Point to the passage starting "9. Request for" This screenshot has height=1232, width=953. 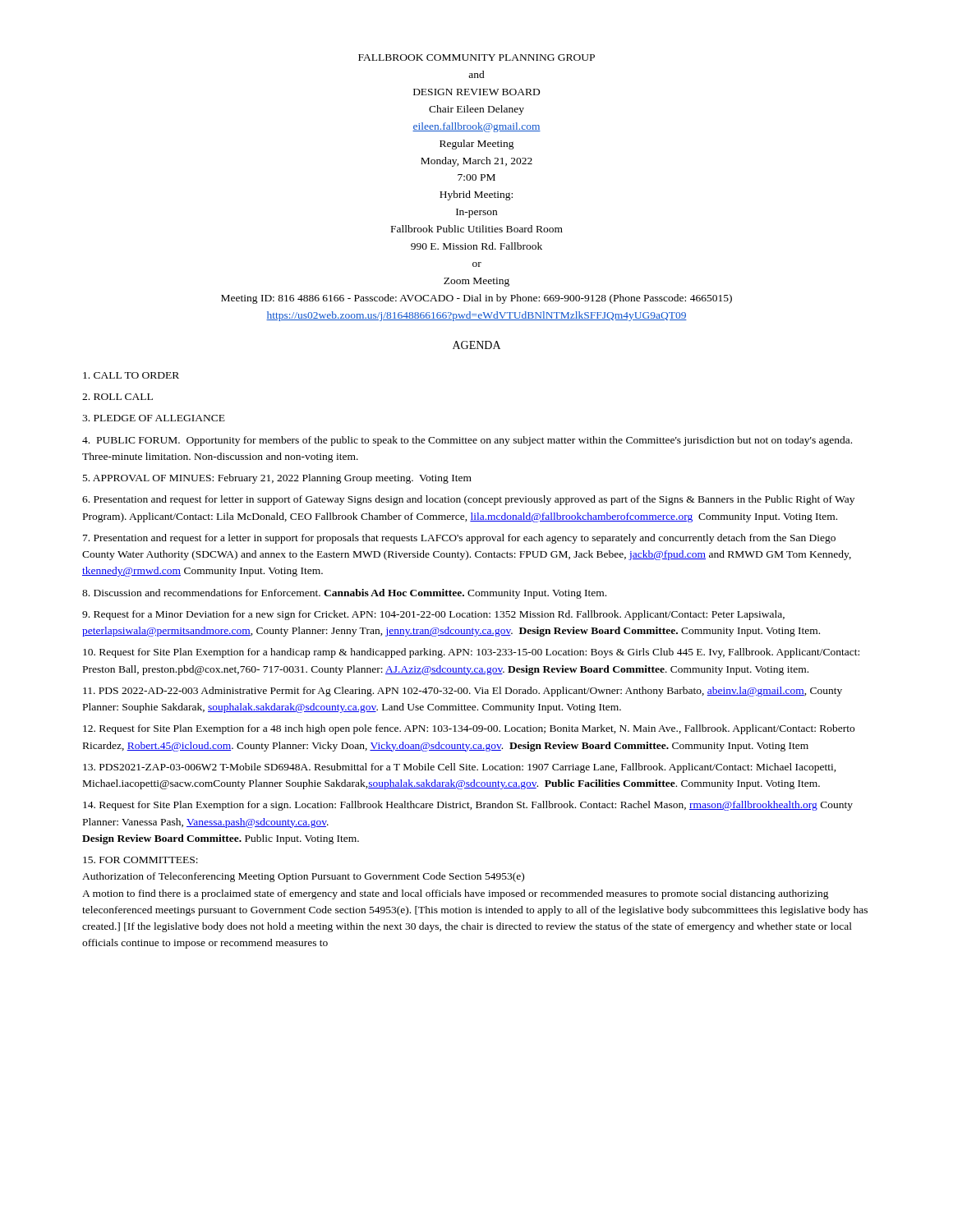coord(451,622)
